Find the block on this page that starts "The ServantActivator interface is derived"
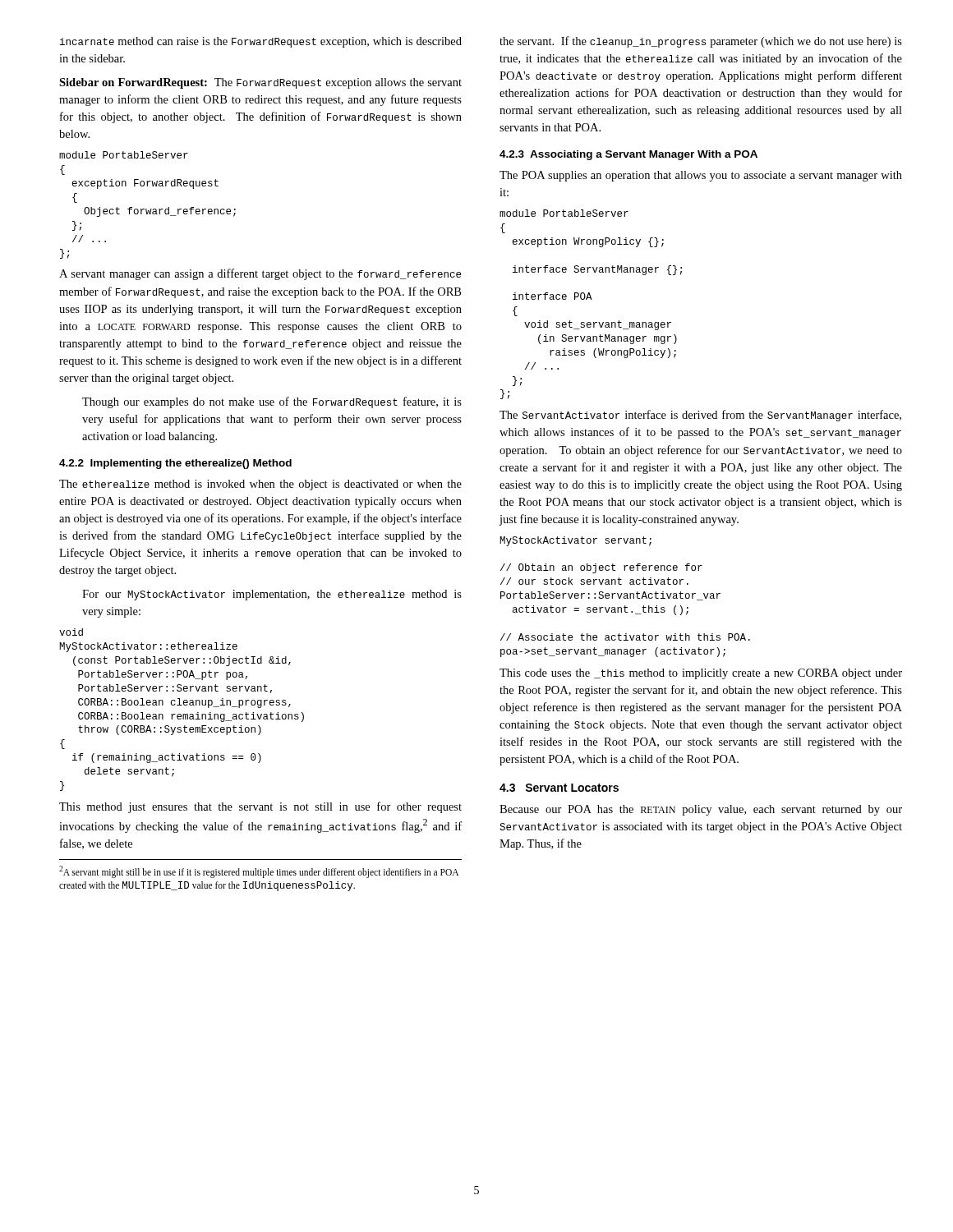953x1232 pixels. click(x=701, y=467)
